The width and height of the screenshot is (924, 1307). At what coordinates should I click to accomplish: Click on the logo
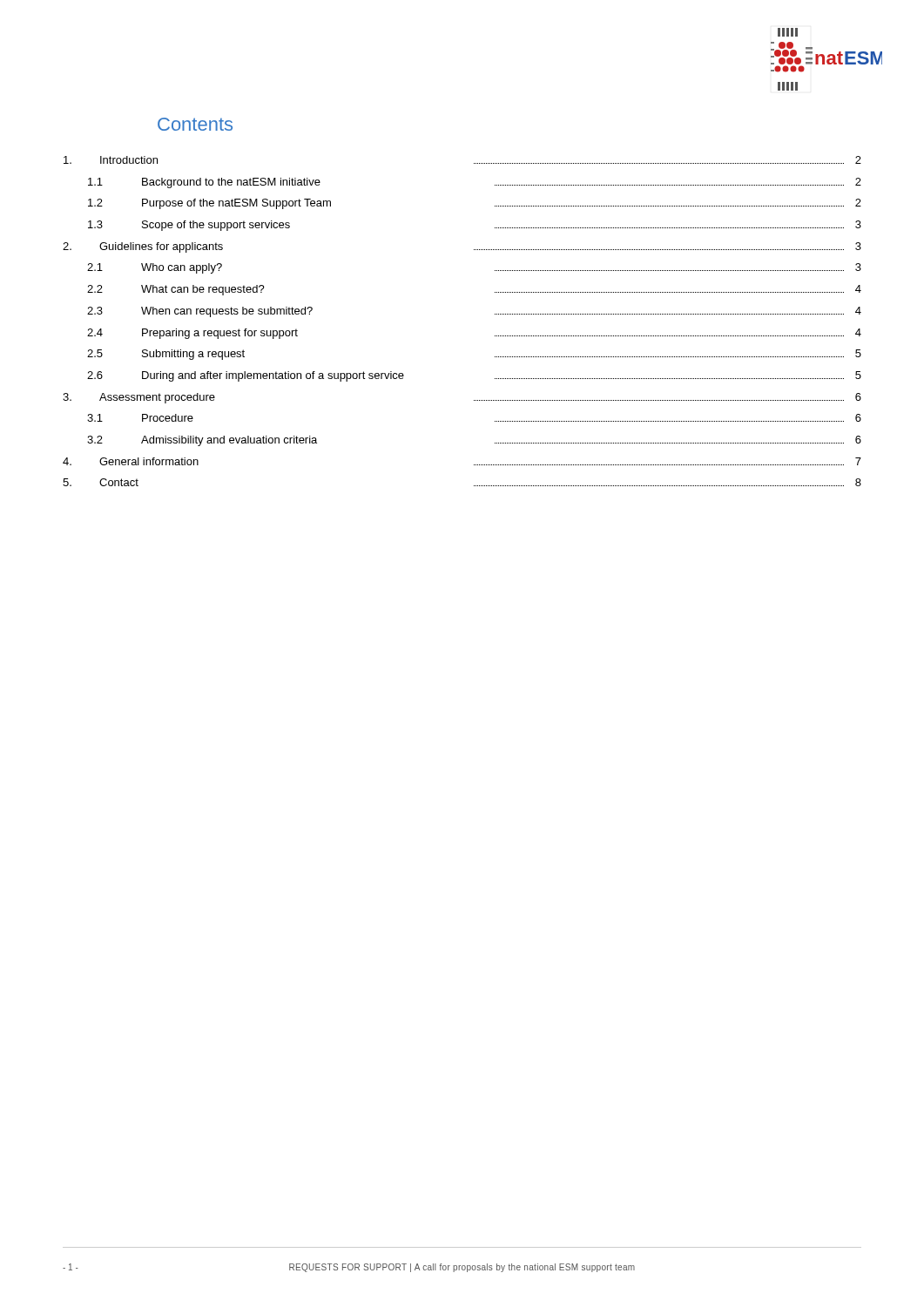pyautogui.click(x=826, y=59)
